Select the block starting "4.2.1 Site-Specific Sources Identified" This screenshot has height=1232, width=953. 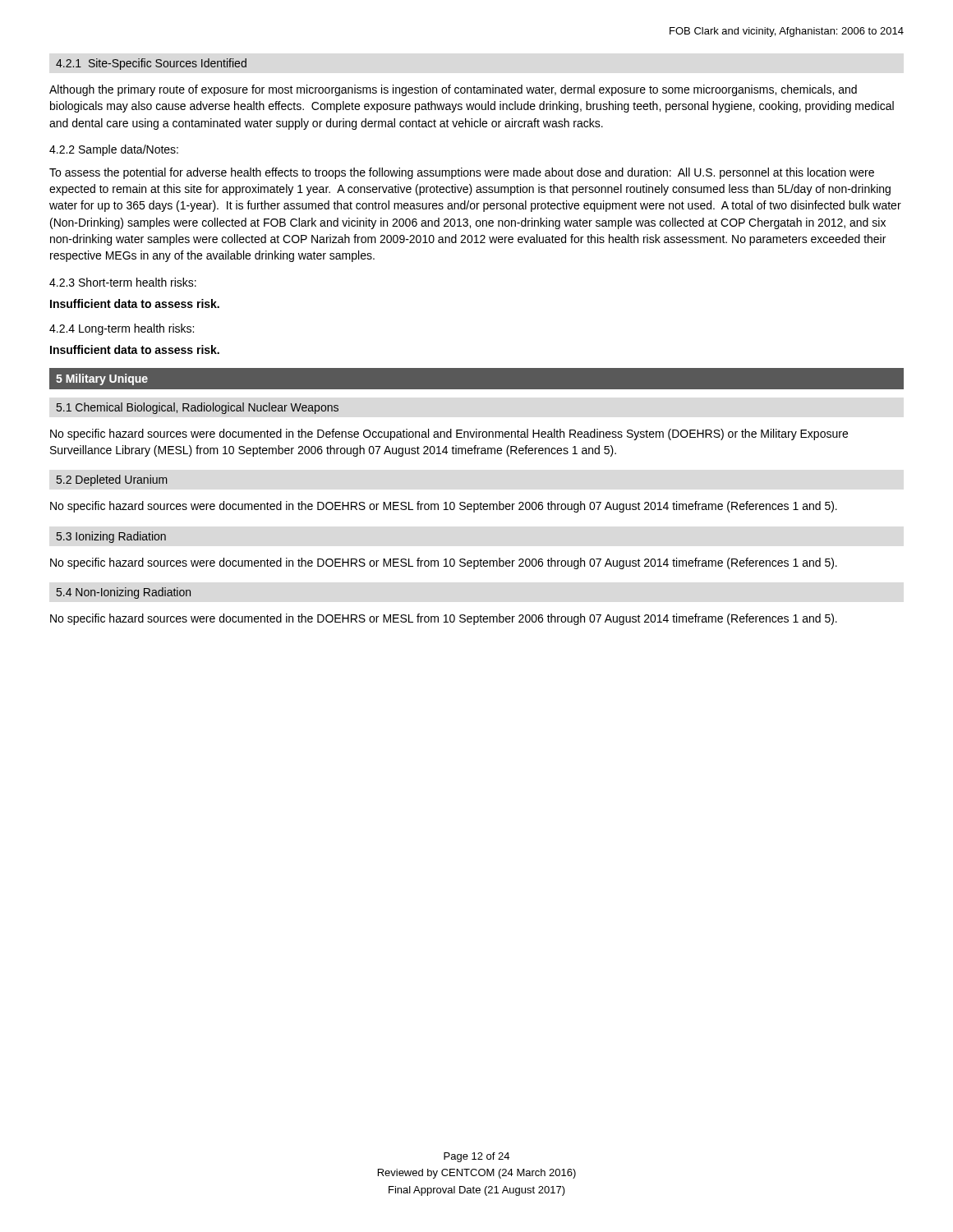[x=151, y=63]
